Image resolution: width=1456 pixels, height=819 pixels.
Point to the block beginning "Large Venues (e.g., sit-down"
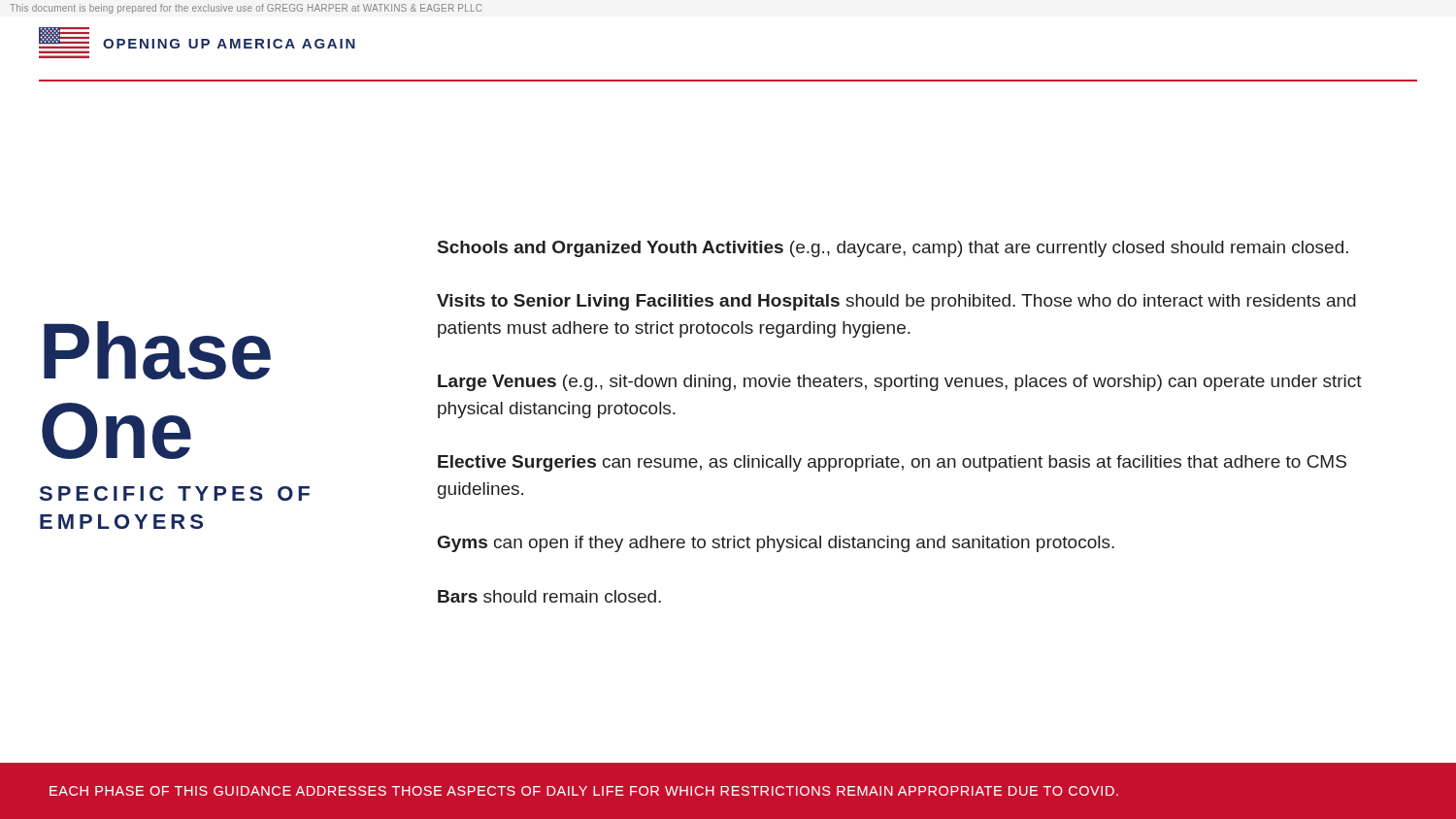click(899, 394)
